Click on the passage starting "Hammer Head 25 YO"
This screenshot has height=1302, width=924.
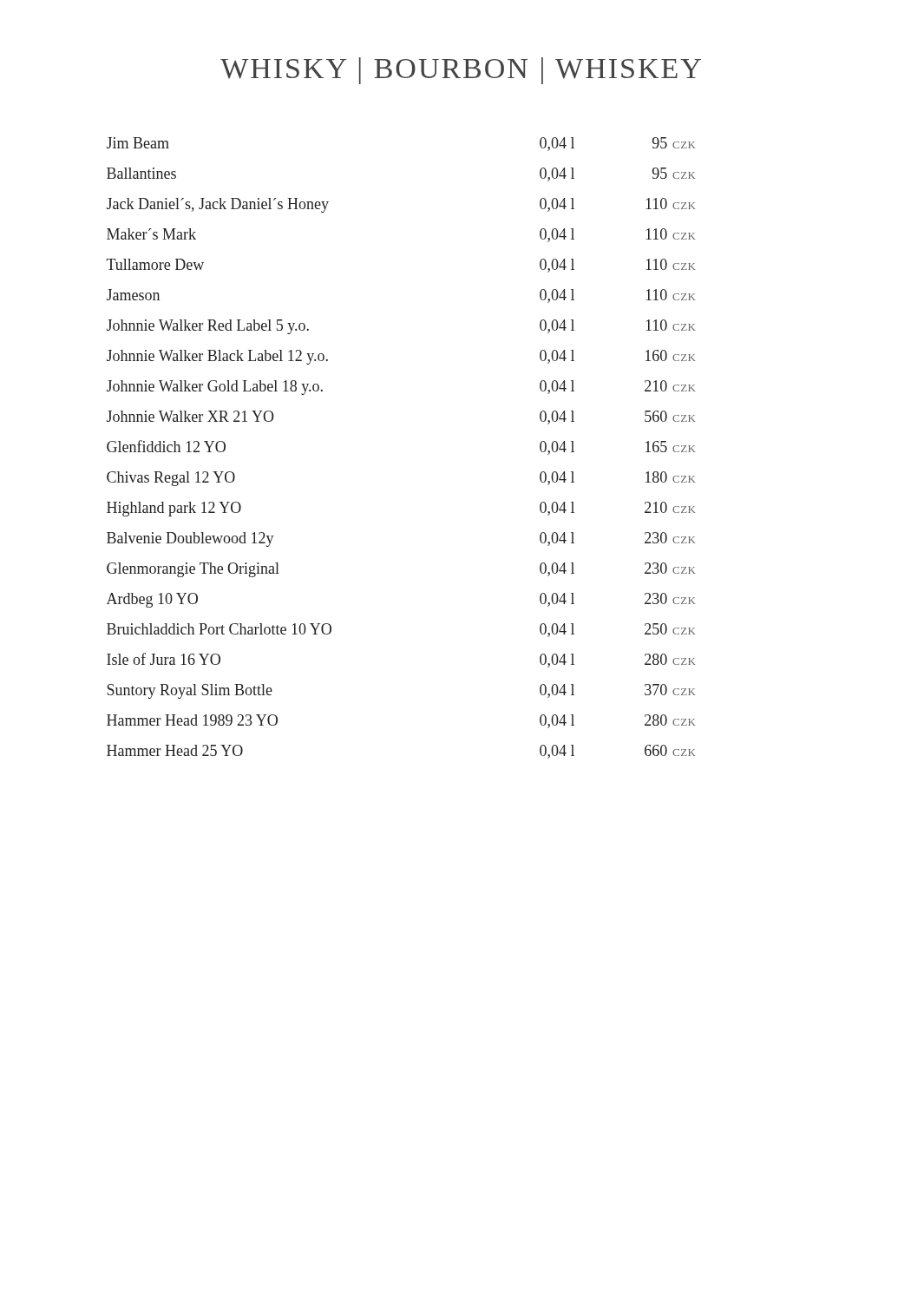click(182, 751)
